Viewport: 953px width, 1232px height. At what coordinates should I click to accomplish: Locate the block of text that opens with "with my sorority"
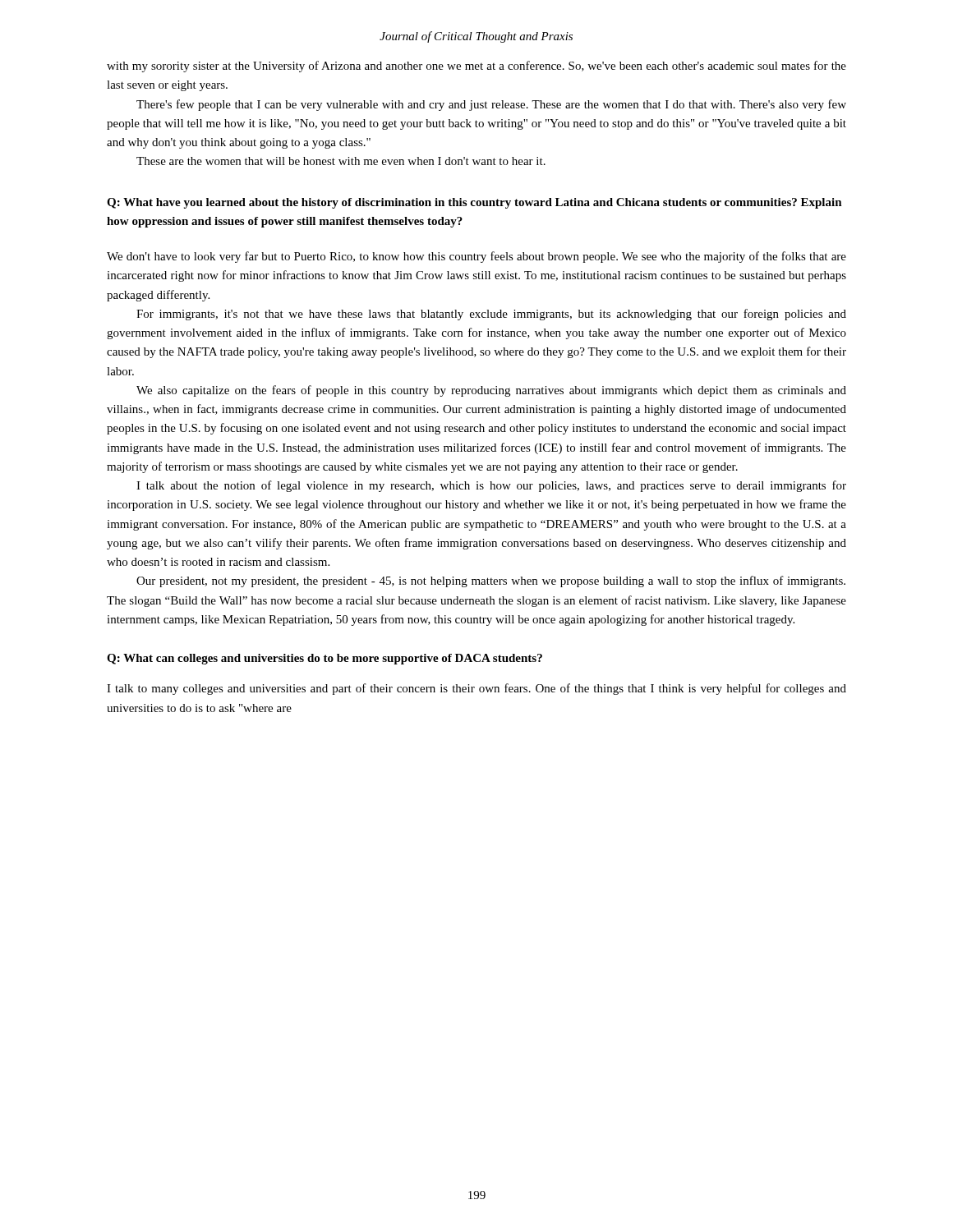[x=476, y=114]
